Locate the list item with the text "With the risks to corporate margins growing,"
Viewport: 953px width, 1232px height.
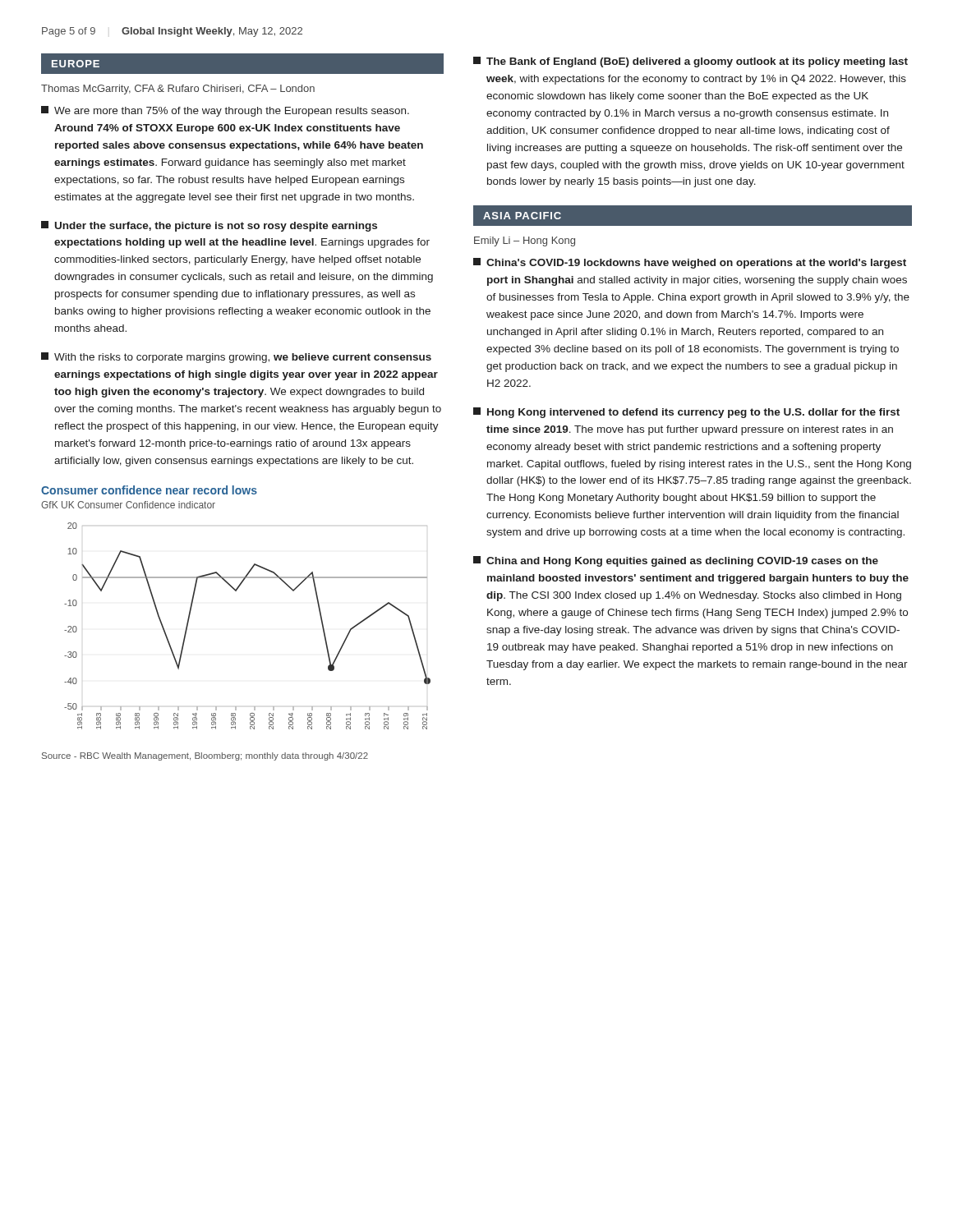pos(242,409)
